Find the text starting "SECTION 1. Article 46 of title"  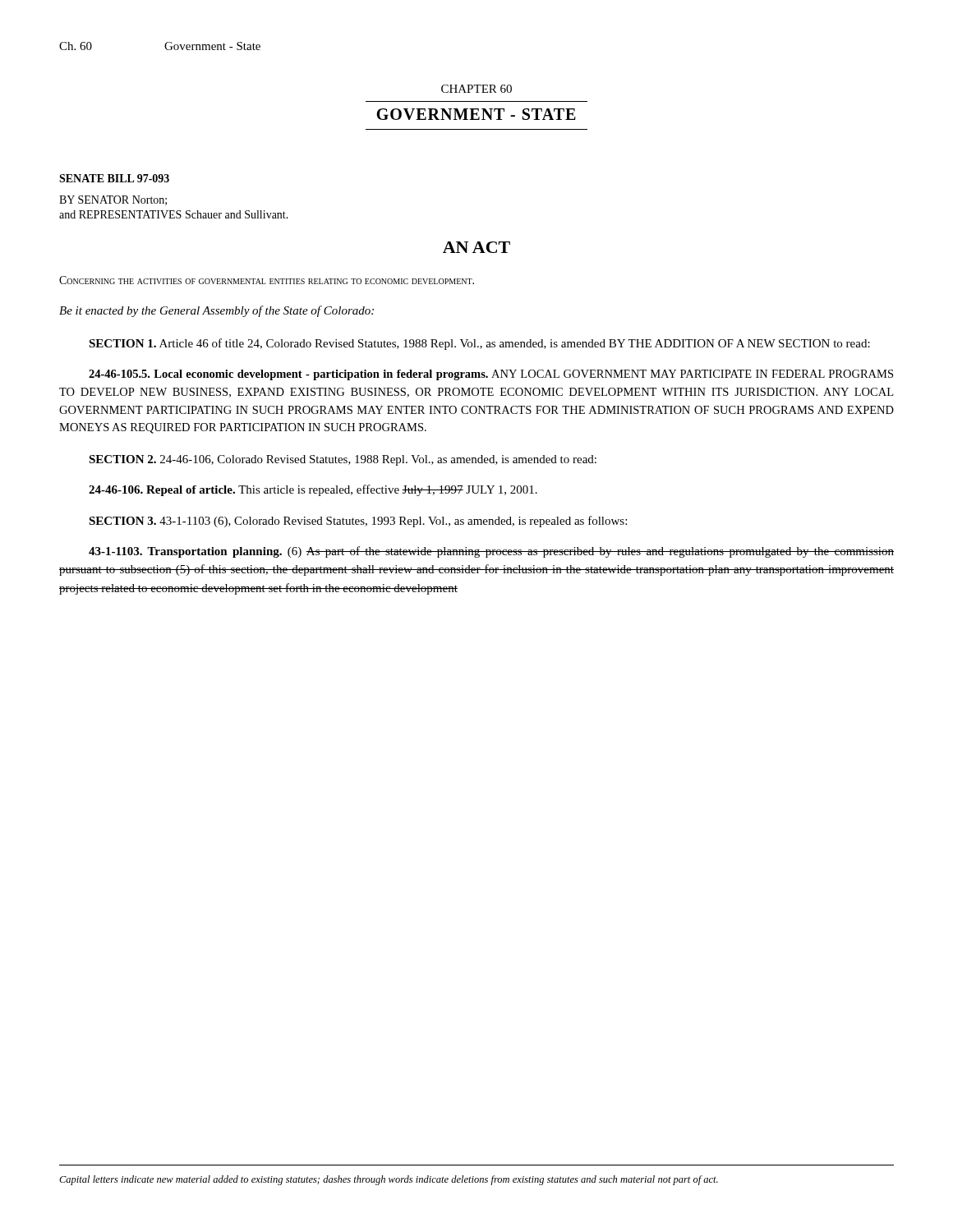pyautogui.click(x=476, y=343)
